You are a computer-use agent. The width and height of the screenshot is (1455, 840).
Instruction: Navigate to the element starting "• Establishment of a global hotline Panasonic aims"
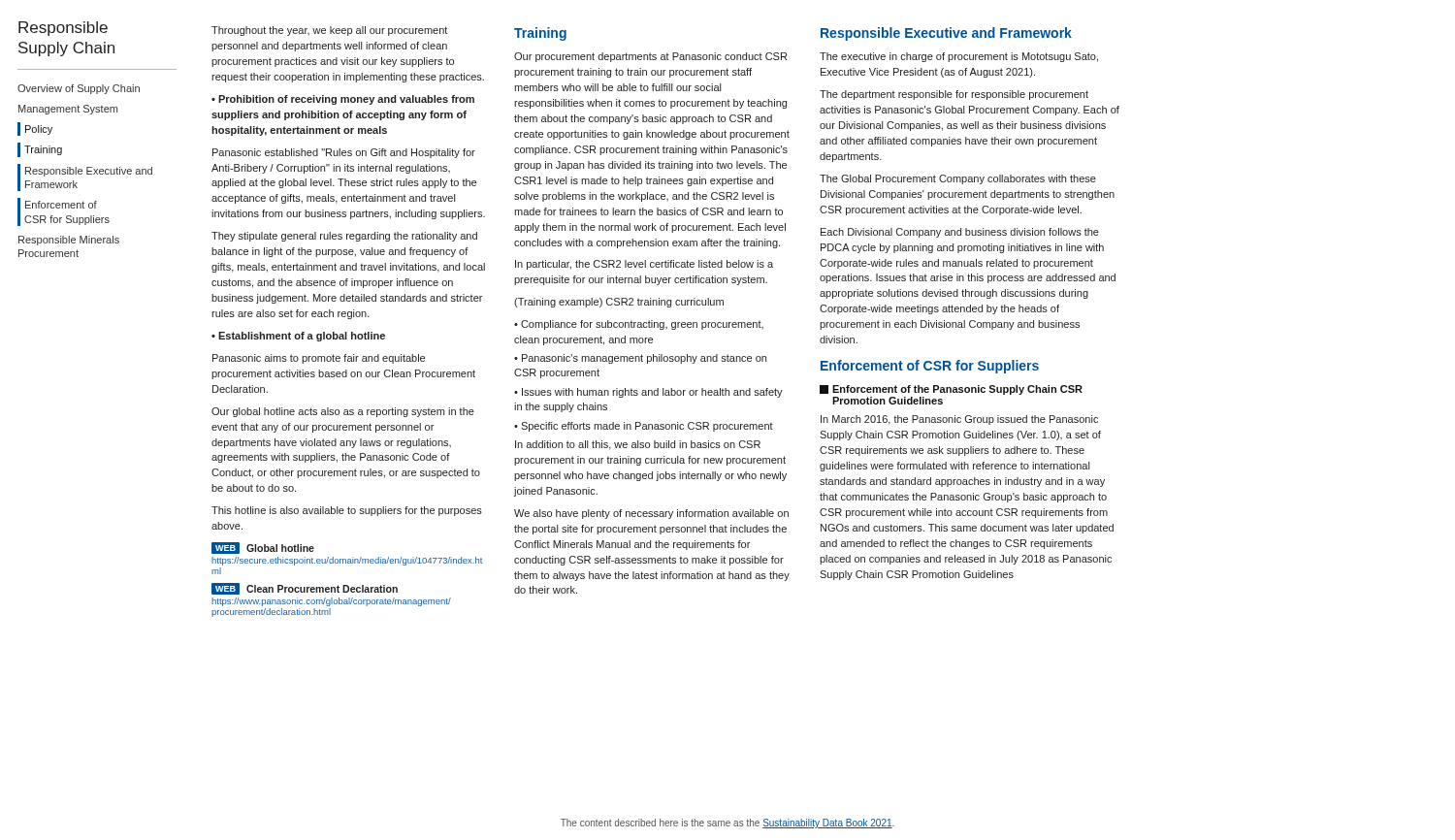(x=350, y=363)
